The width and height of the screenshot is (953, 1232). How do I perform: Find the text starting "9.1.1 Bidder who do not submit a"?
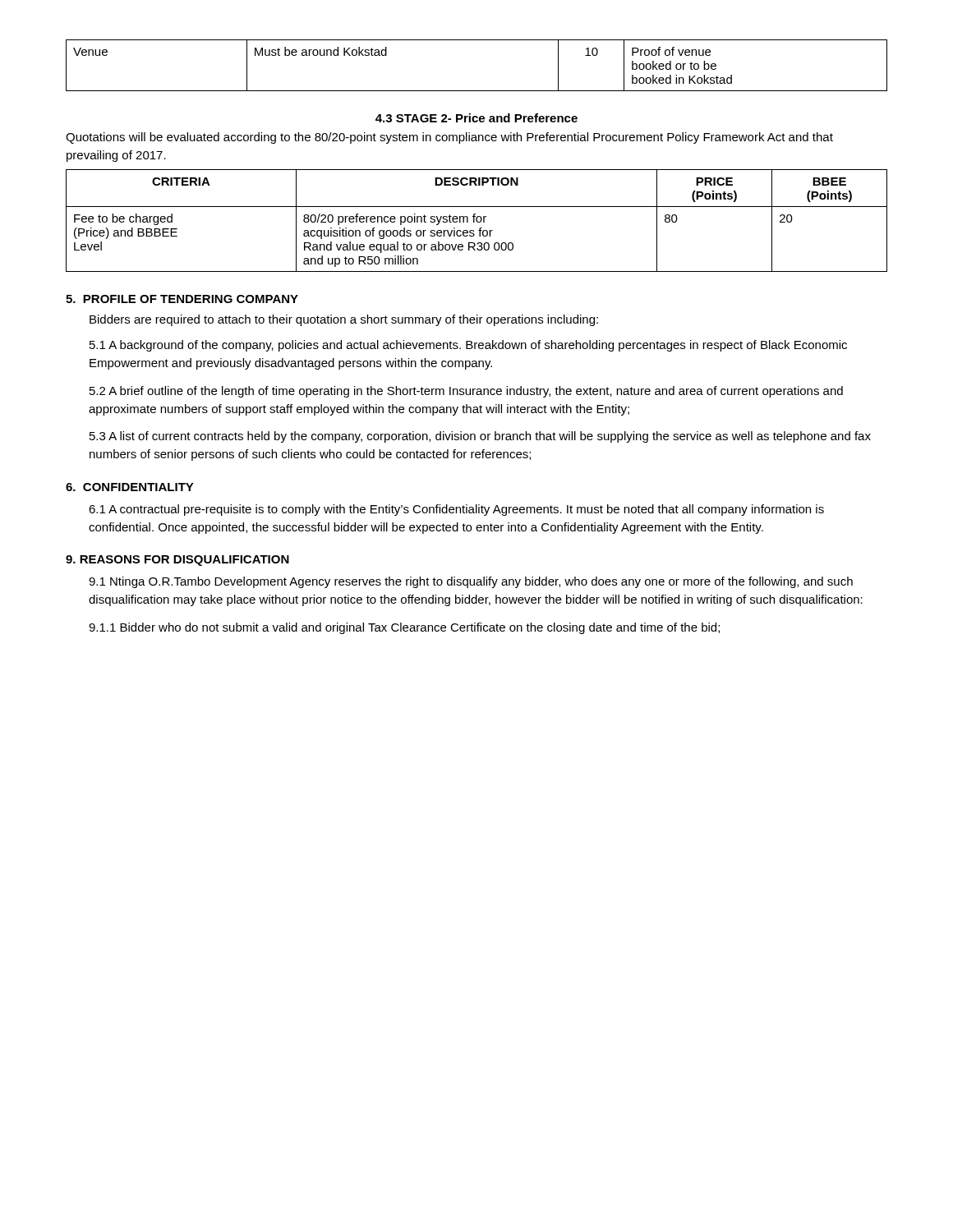click(x=405, y=627)
